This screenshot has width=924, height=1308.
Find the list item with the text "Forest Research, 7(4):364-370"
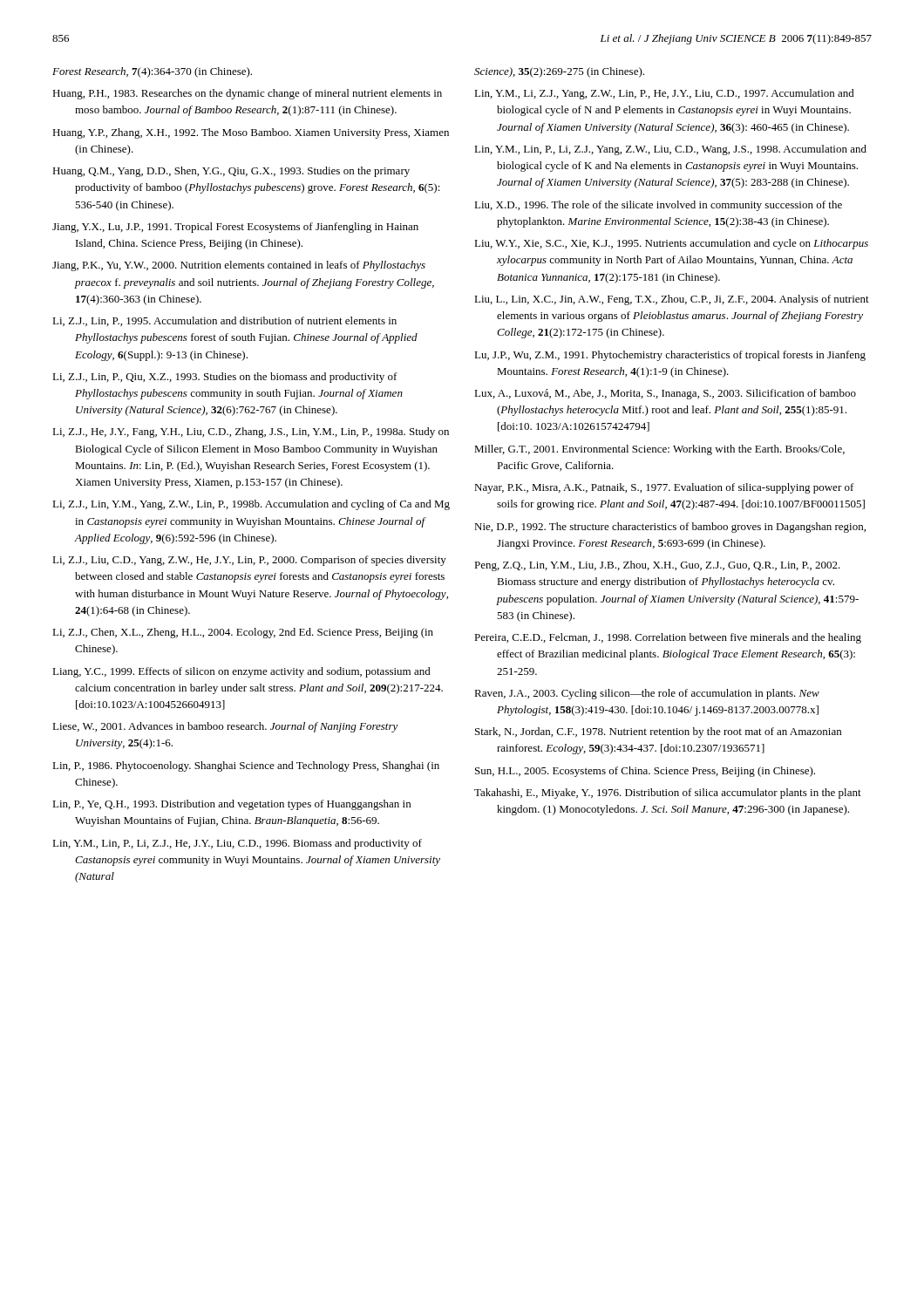point(153,71)
